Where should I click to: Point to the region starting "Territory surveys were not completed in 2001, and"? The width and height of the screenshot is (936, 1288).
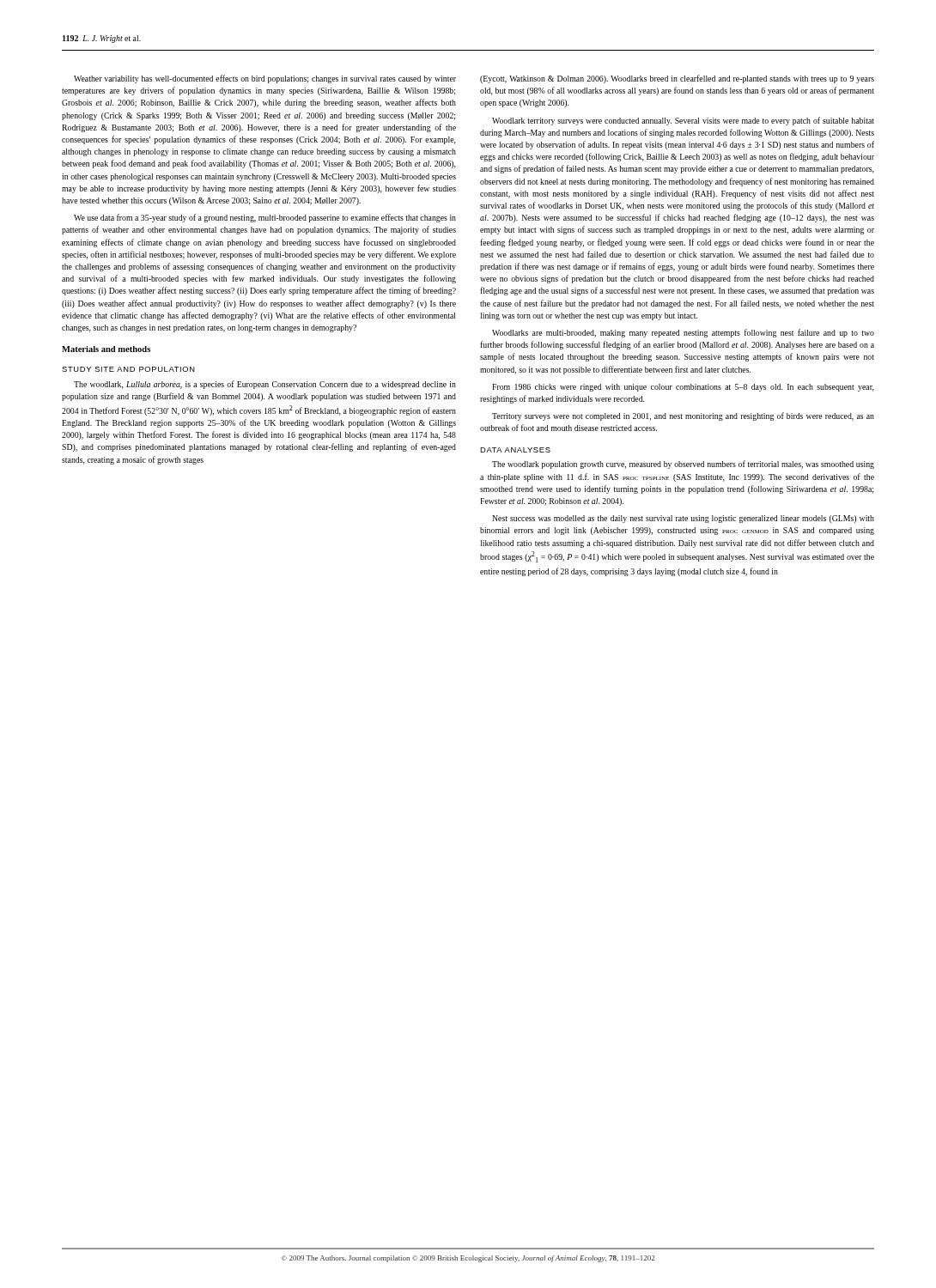coord(677,422)
